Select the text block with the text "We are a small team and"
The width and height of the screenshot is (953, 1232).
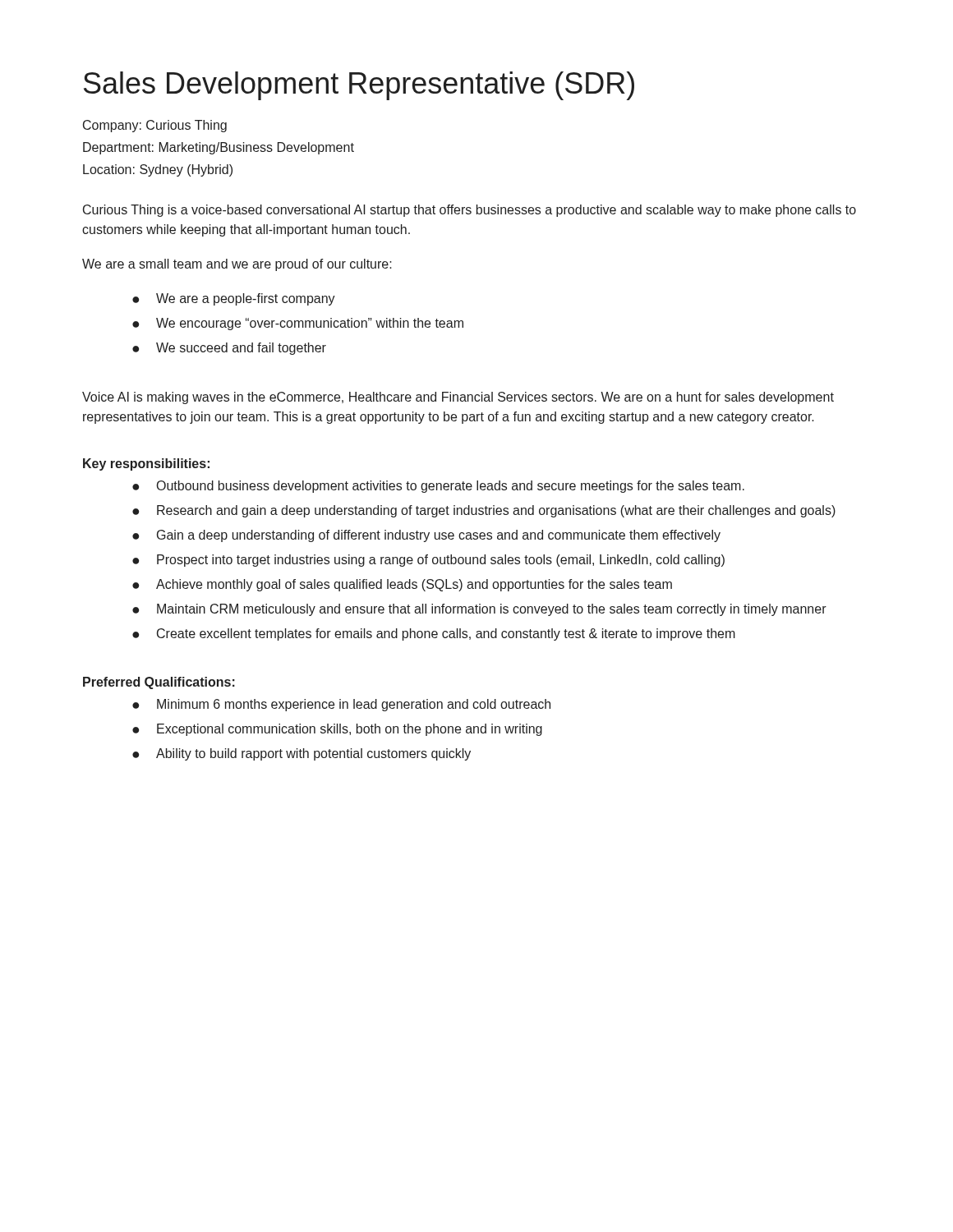(237, 264)
